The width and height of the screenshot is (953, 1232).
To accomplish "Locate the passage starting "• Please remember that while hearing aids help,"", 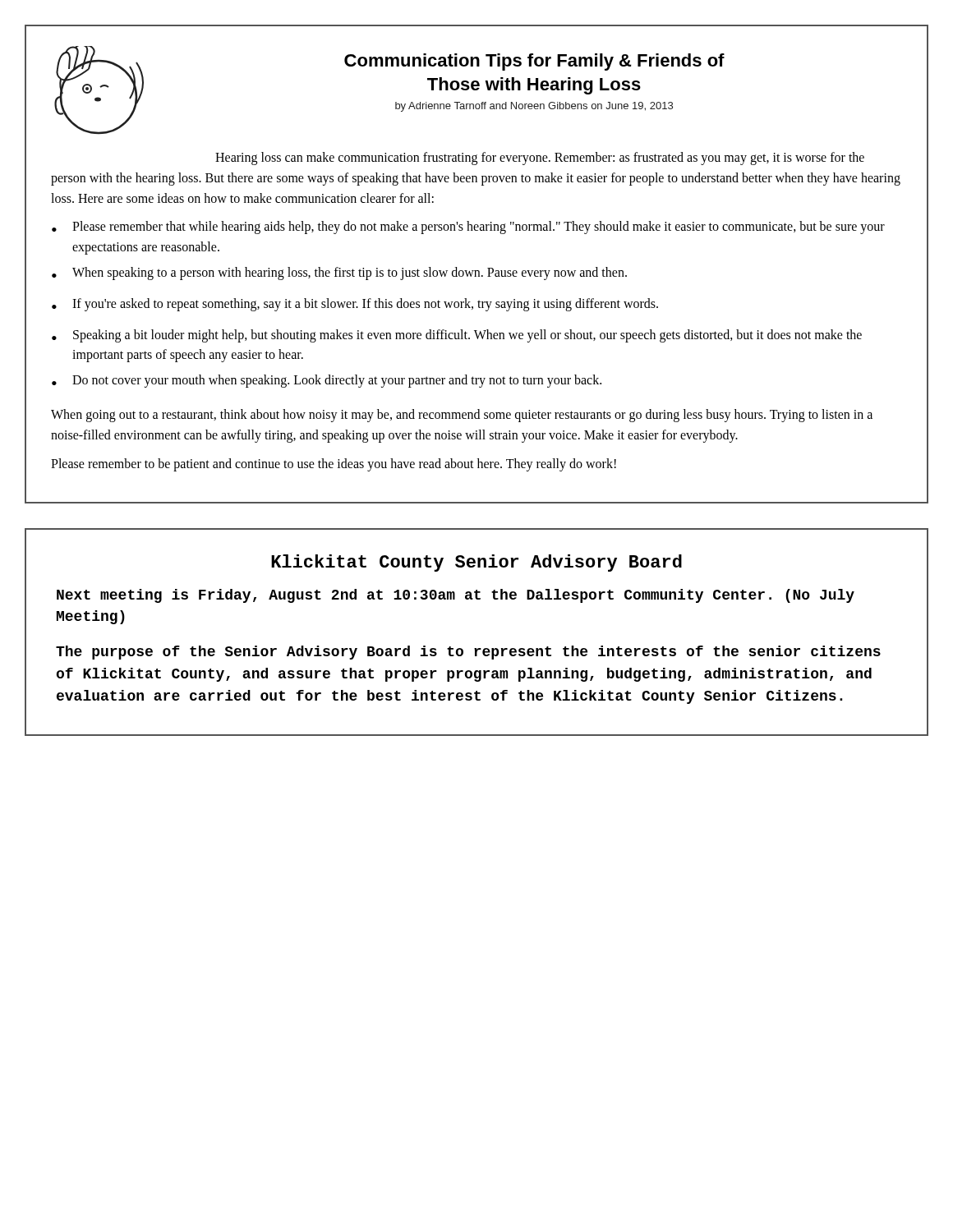I will click(x=476, y=238).
